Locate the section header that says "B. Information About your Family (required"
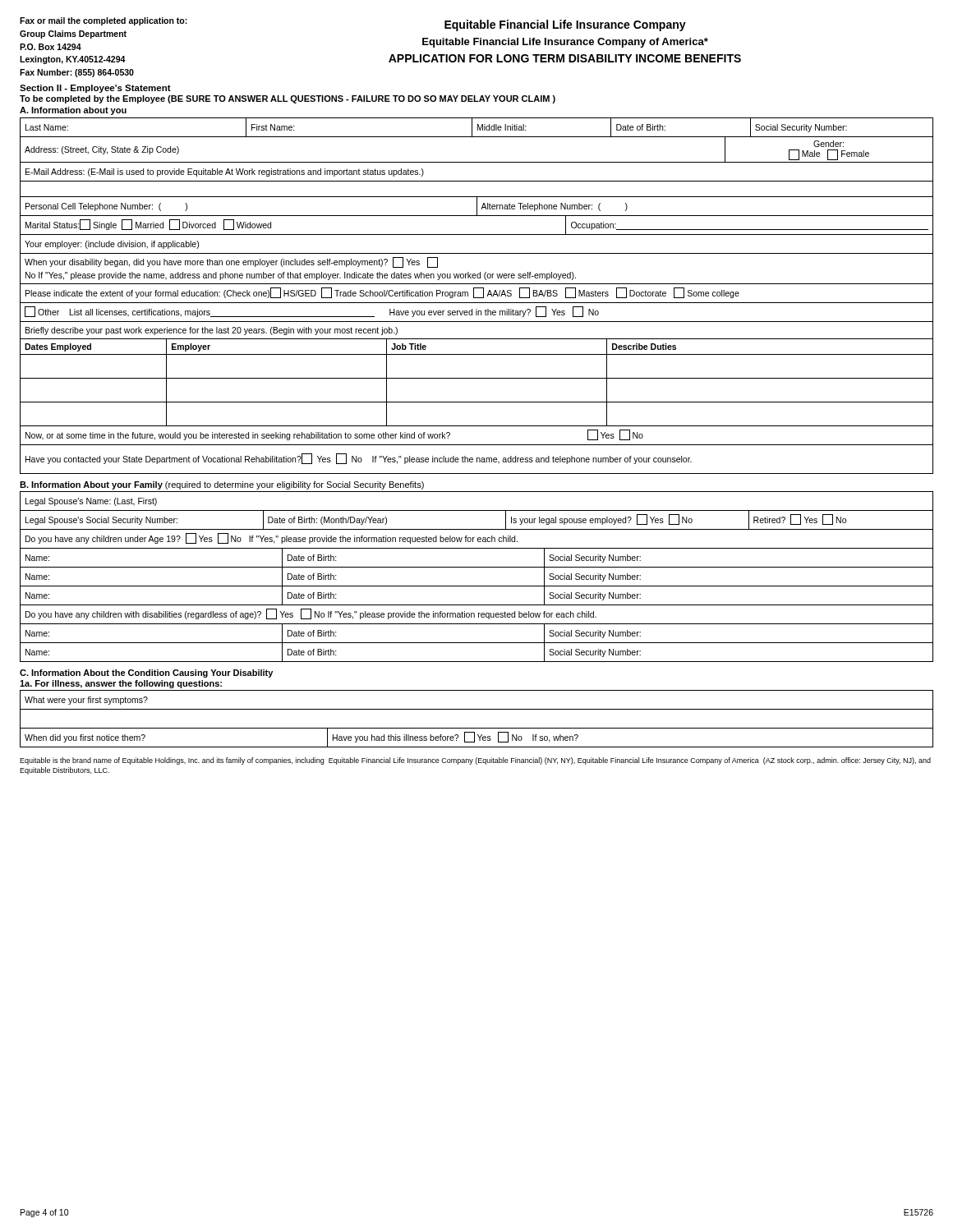 (222, 484)
